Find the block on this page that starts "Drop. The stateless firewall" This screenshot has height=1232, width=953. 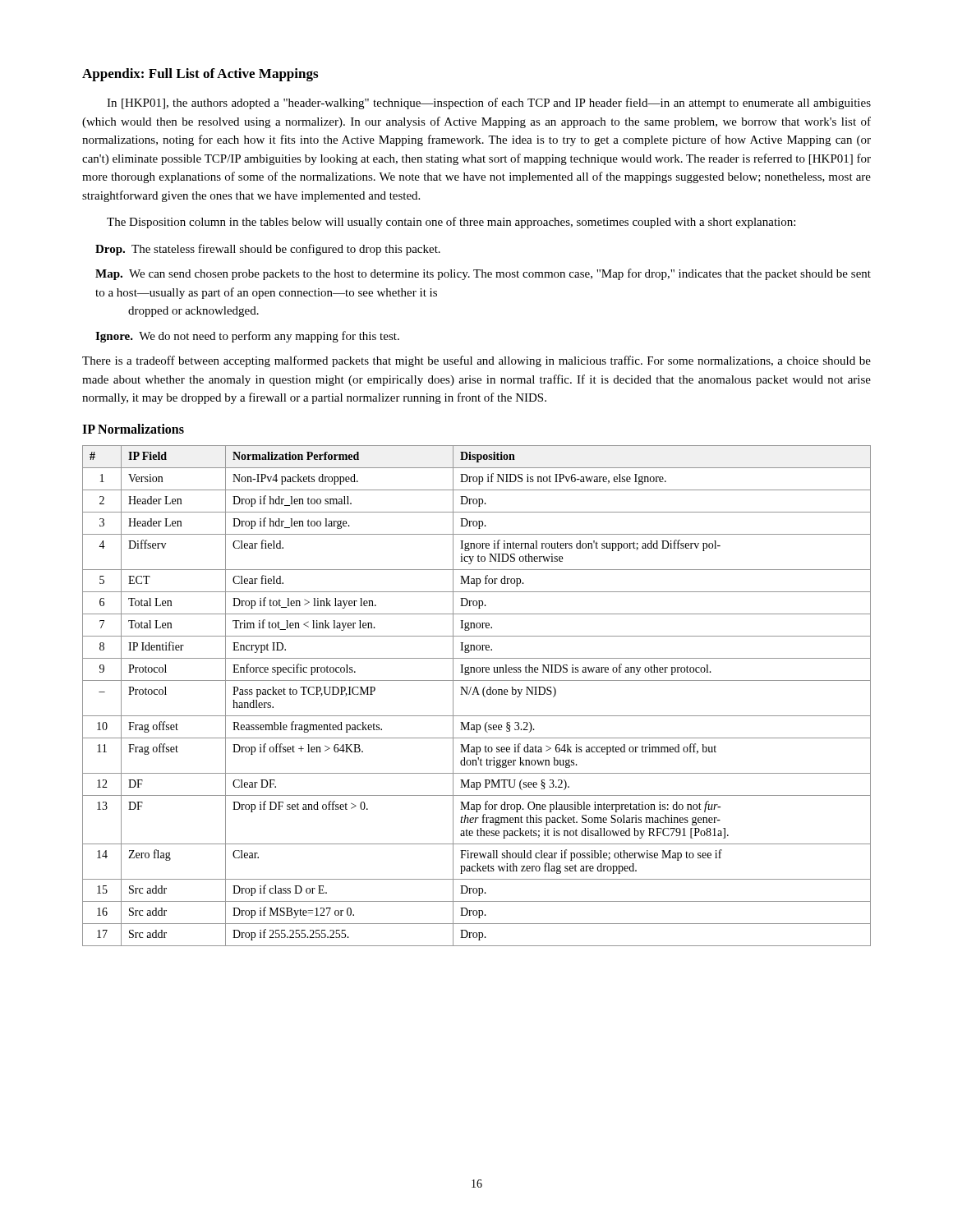click(x=268, y=248)
